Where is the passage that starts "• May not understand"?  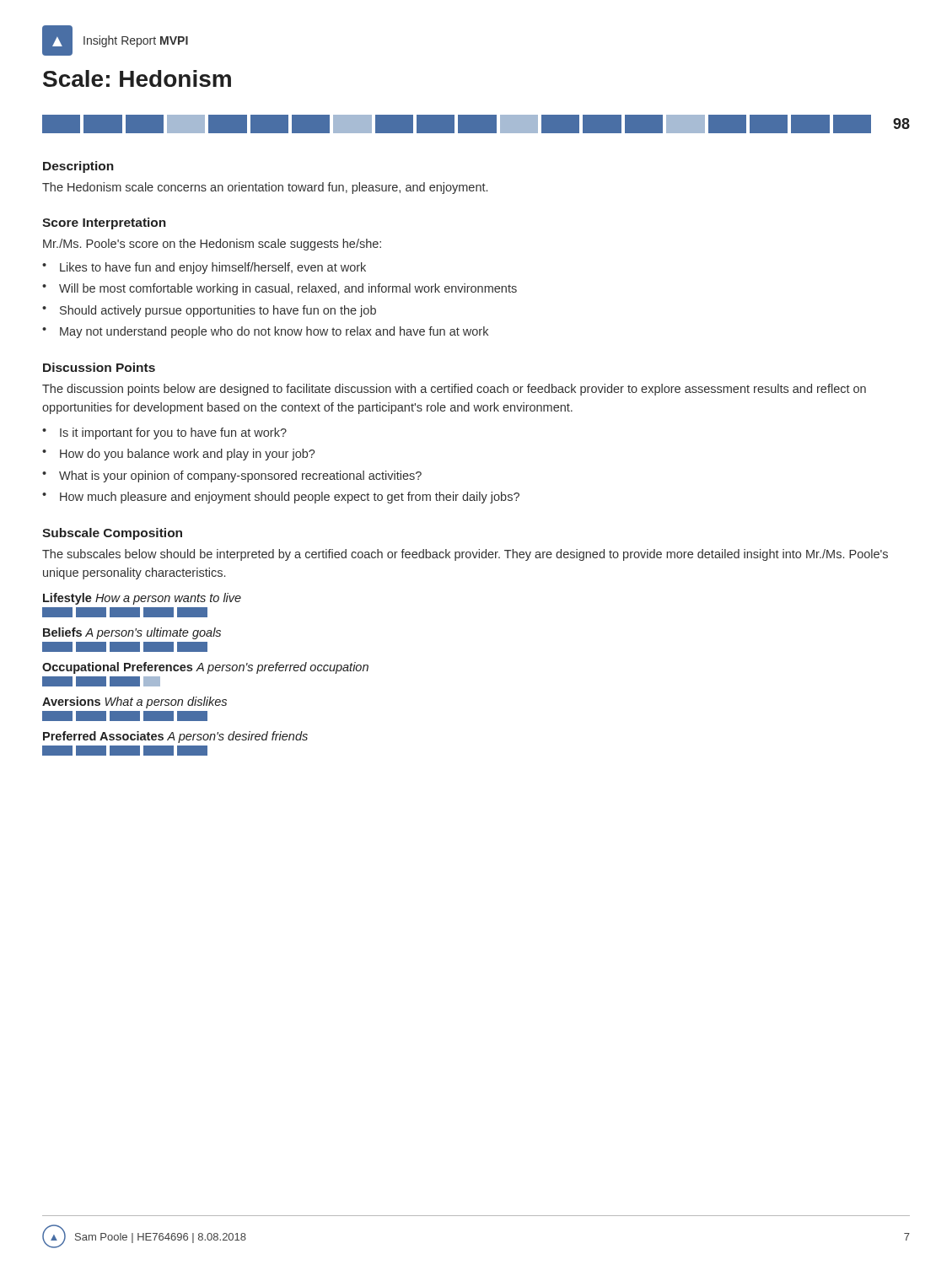click(x=265, y=332)
